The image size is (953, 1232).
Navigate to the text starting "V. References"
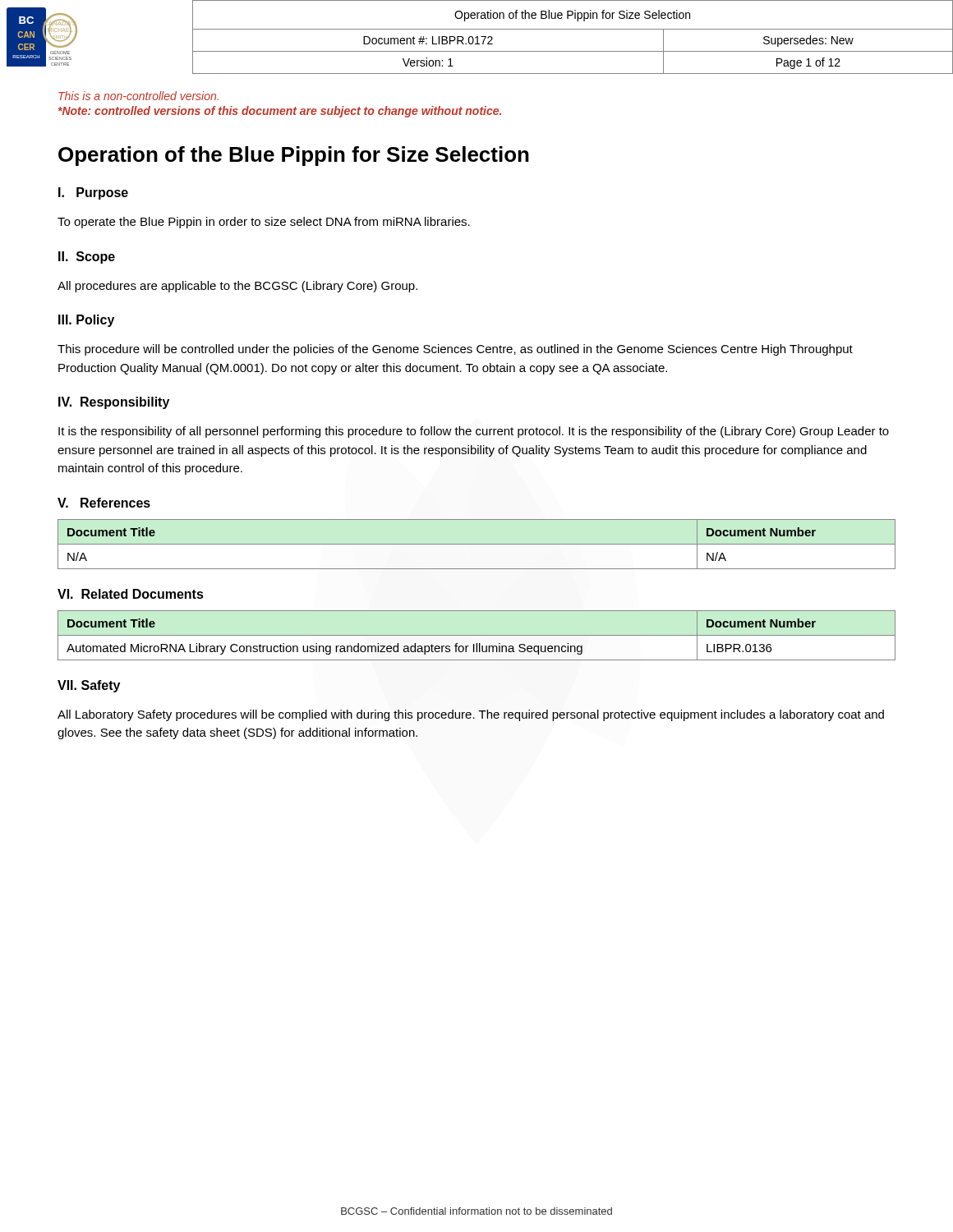104,503
